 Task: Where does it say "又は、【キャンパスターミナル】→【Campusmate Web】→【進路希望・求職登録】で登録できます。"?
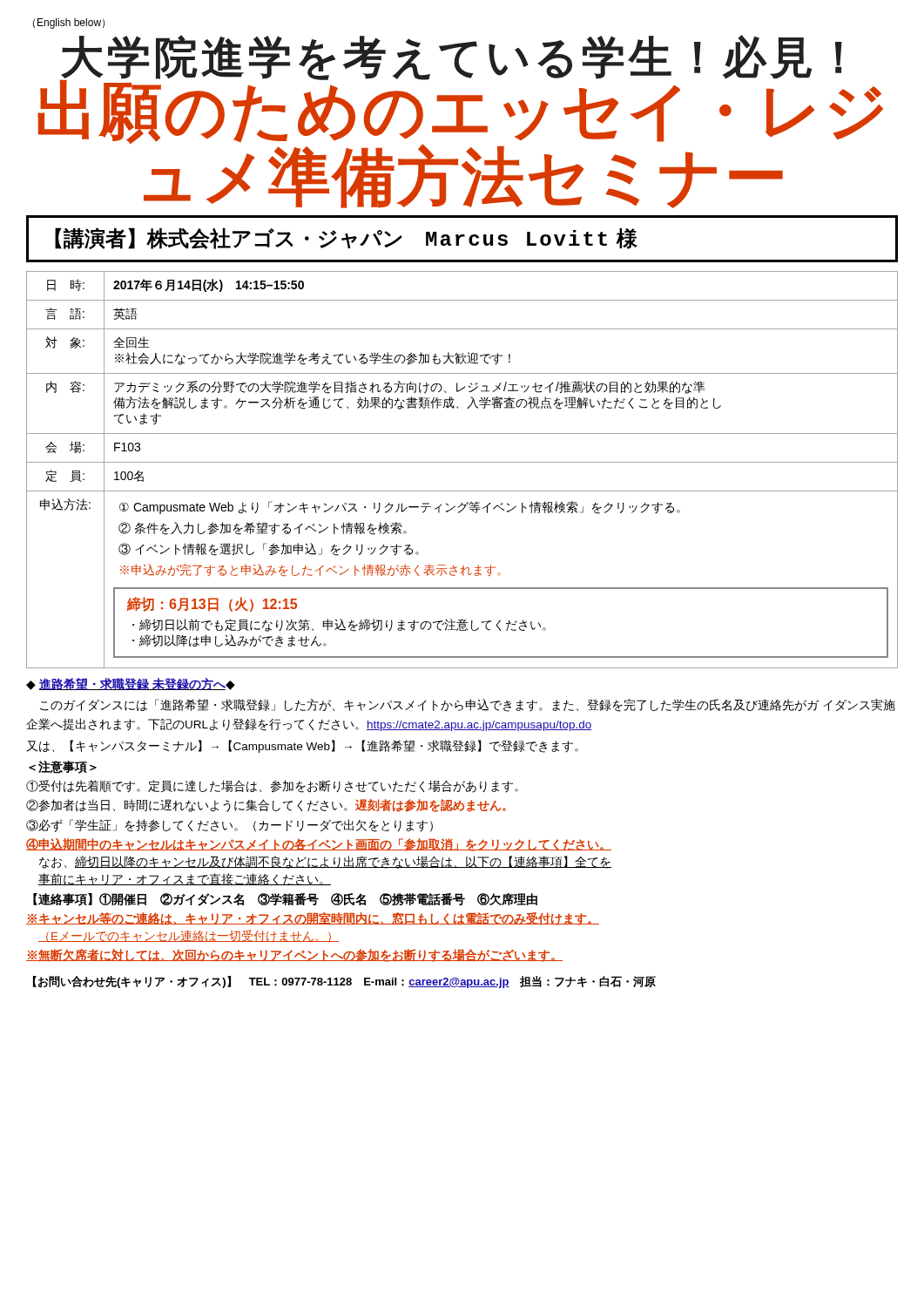306,746
